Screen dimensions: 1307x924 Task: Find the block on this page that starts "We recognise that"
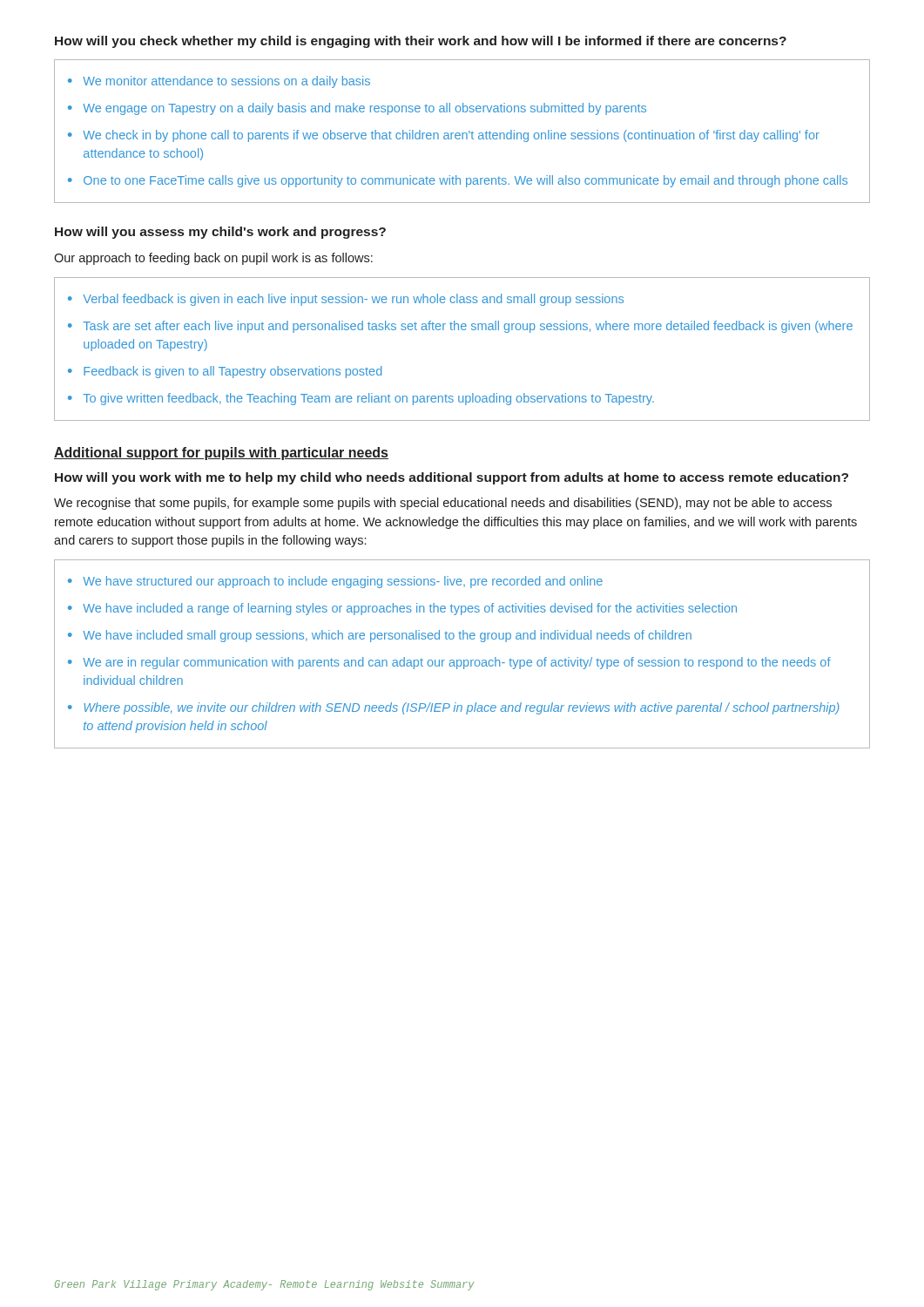(456, 522)
